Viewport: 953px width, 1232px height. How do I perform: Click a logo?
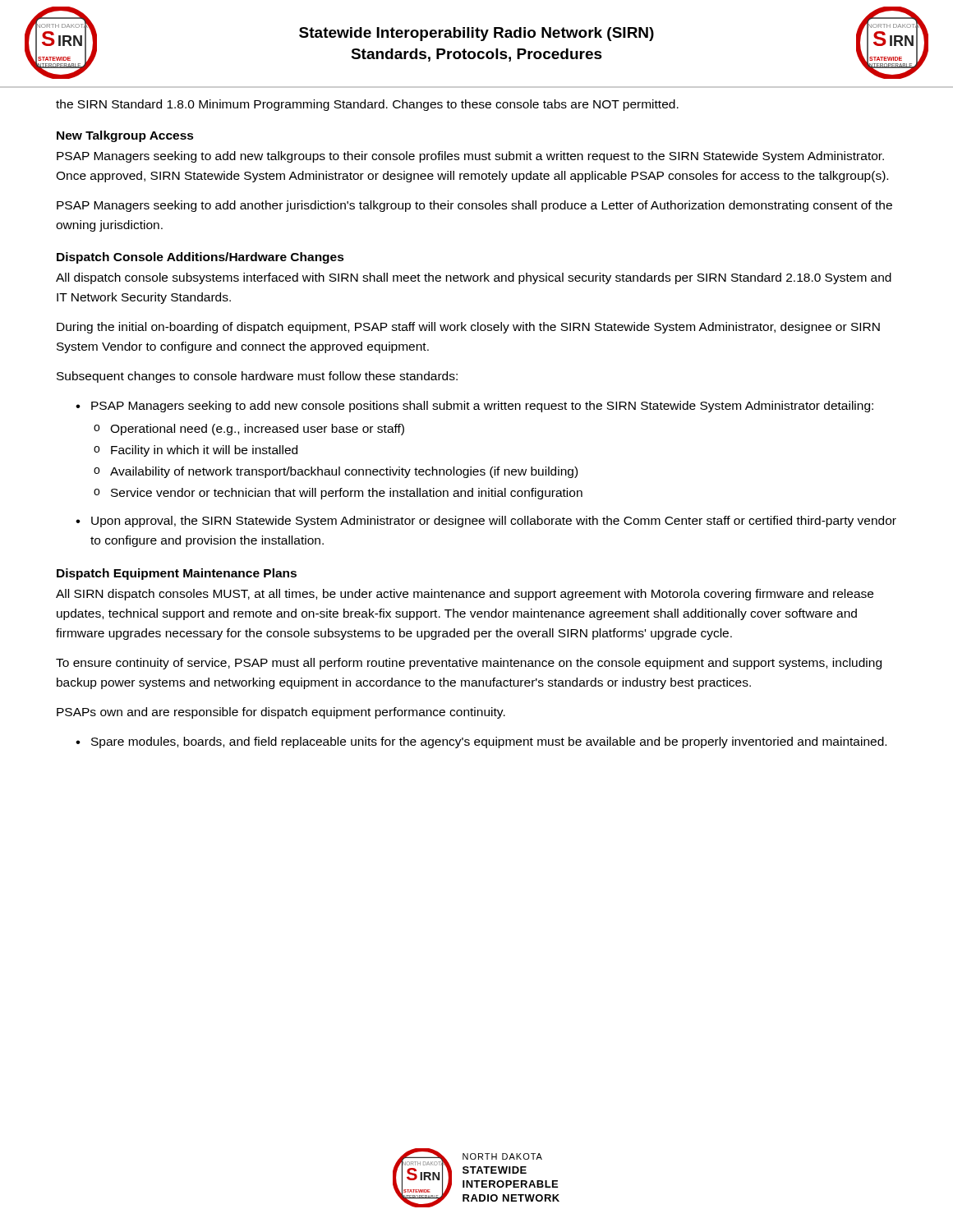(476, 1178)
